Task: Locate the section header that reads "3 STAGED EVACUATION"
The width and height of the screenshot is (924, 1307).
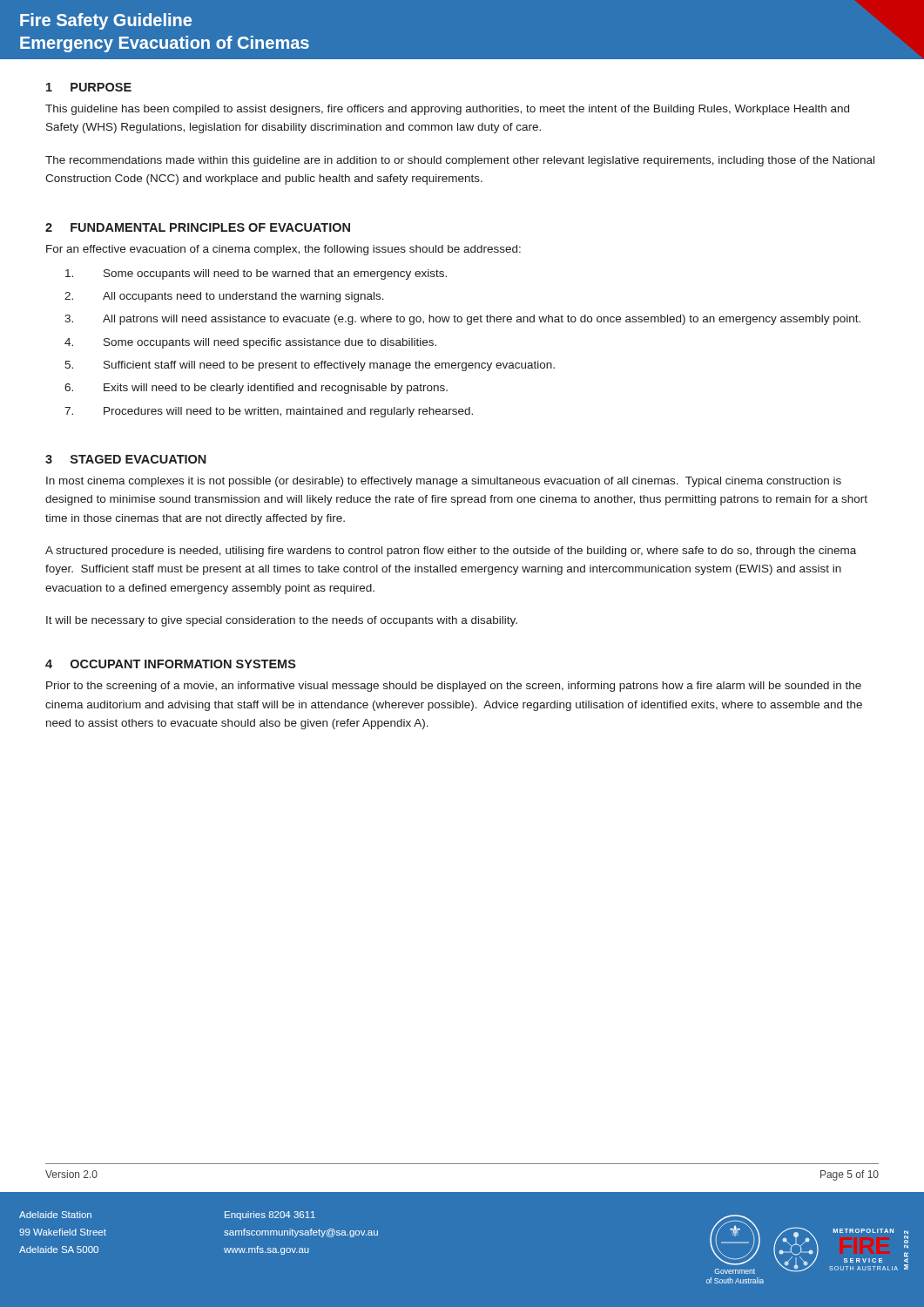Action: point(126,459)
